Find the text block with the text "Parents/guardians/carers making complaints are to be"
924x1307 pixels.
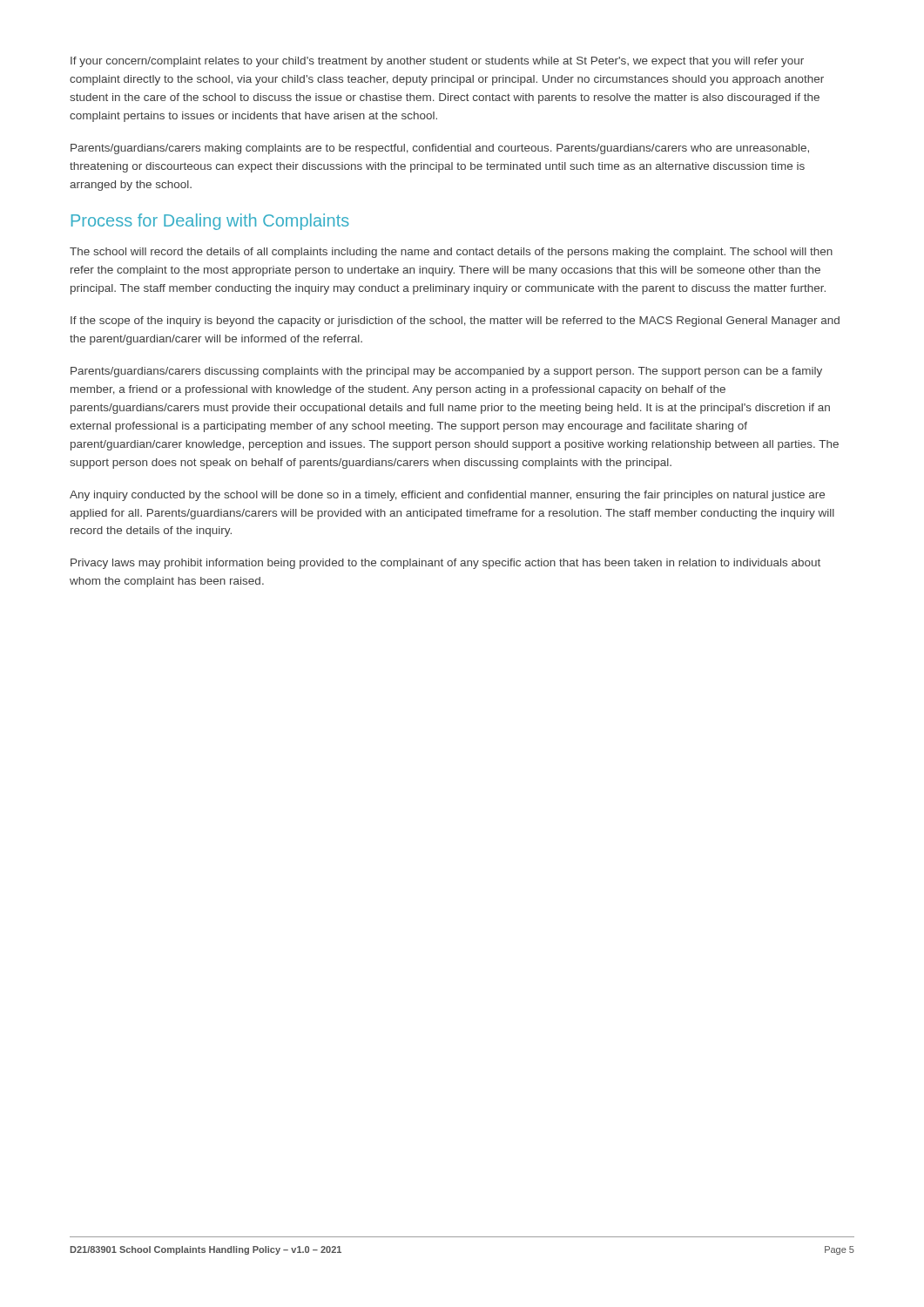click(x=440, y=166)
